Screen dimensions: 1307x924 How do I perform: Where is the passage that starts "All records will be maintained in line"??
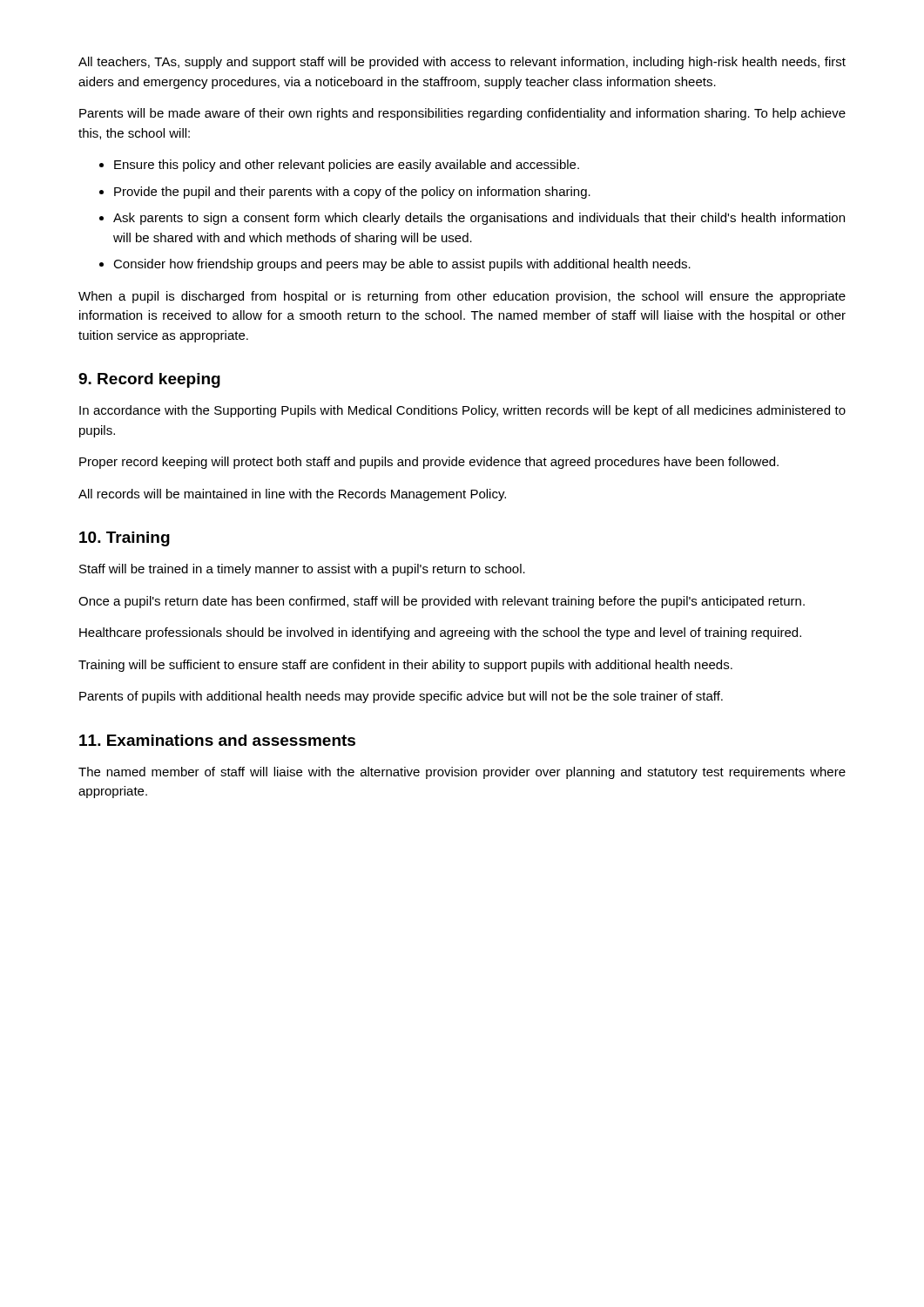point(462,494)
